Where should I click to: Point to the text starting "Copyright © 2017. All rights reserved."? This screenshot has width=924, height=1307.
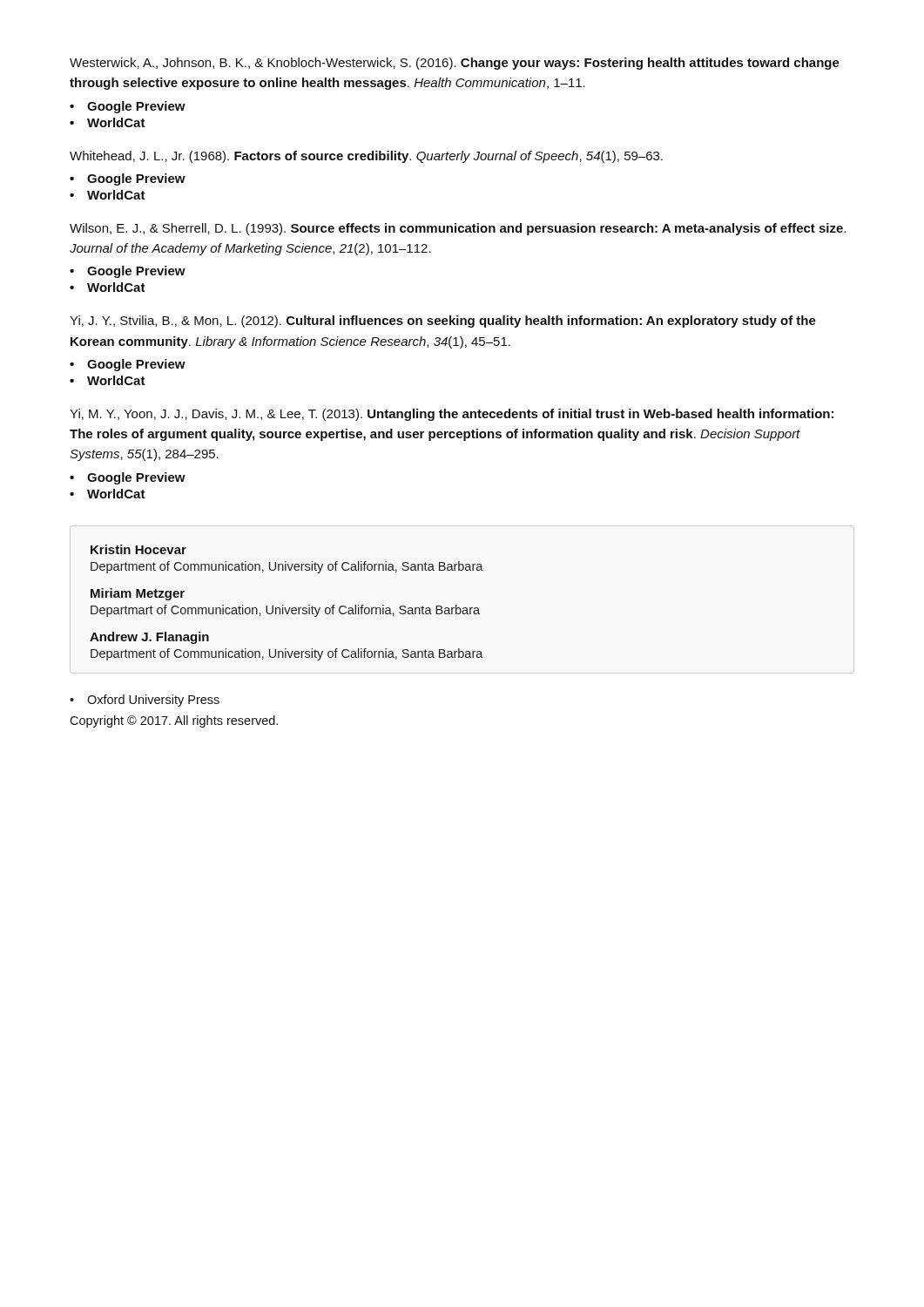pyautogui.click(x=174, y=720)
